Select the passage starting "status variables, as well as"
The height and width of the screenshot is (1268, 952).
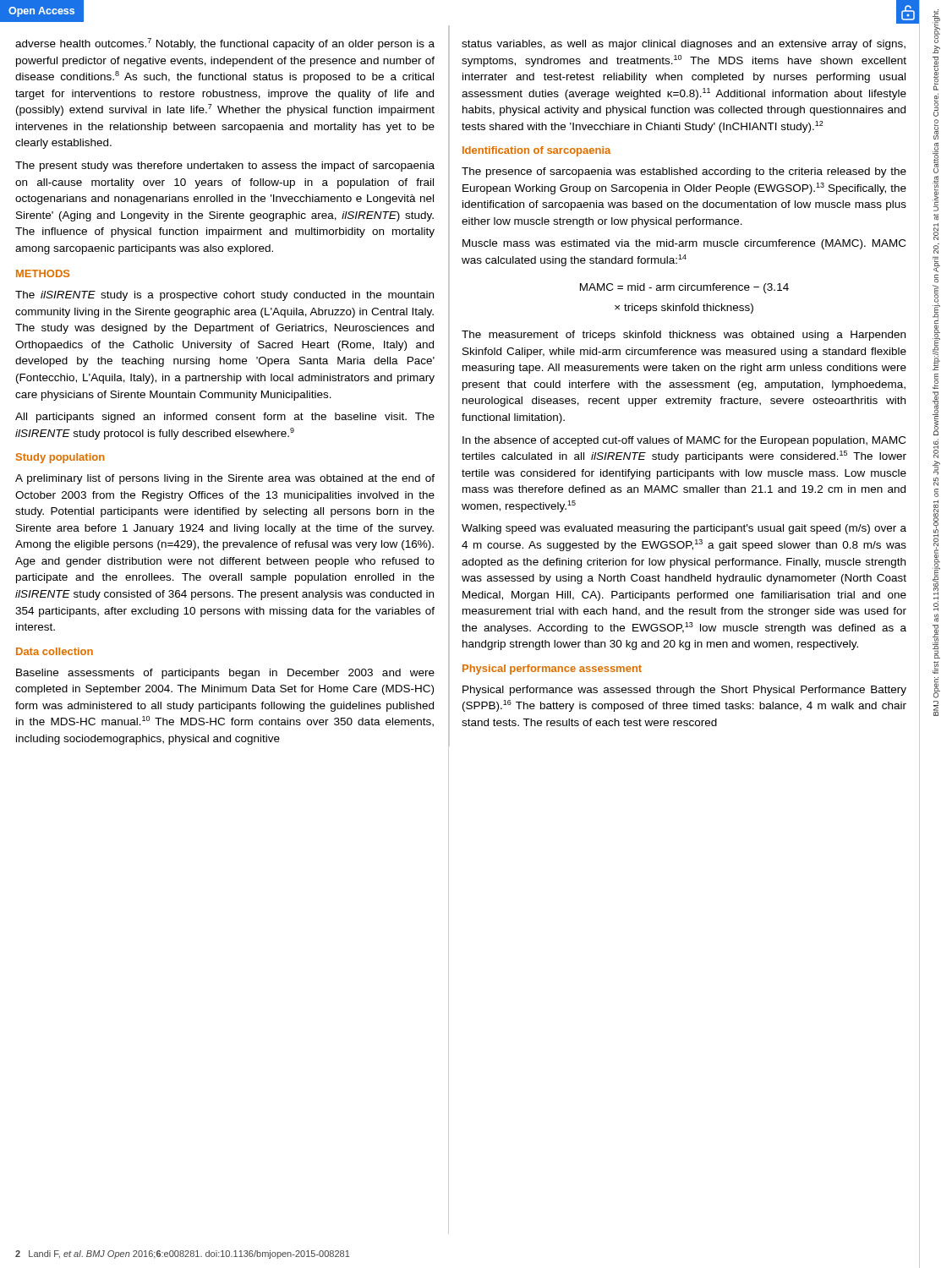coord(684,85)
